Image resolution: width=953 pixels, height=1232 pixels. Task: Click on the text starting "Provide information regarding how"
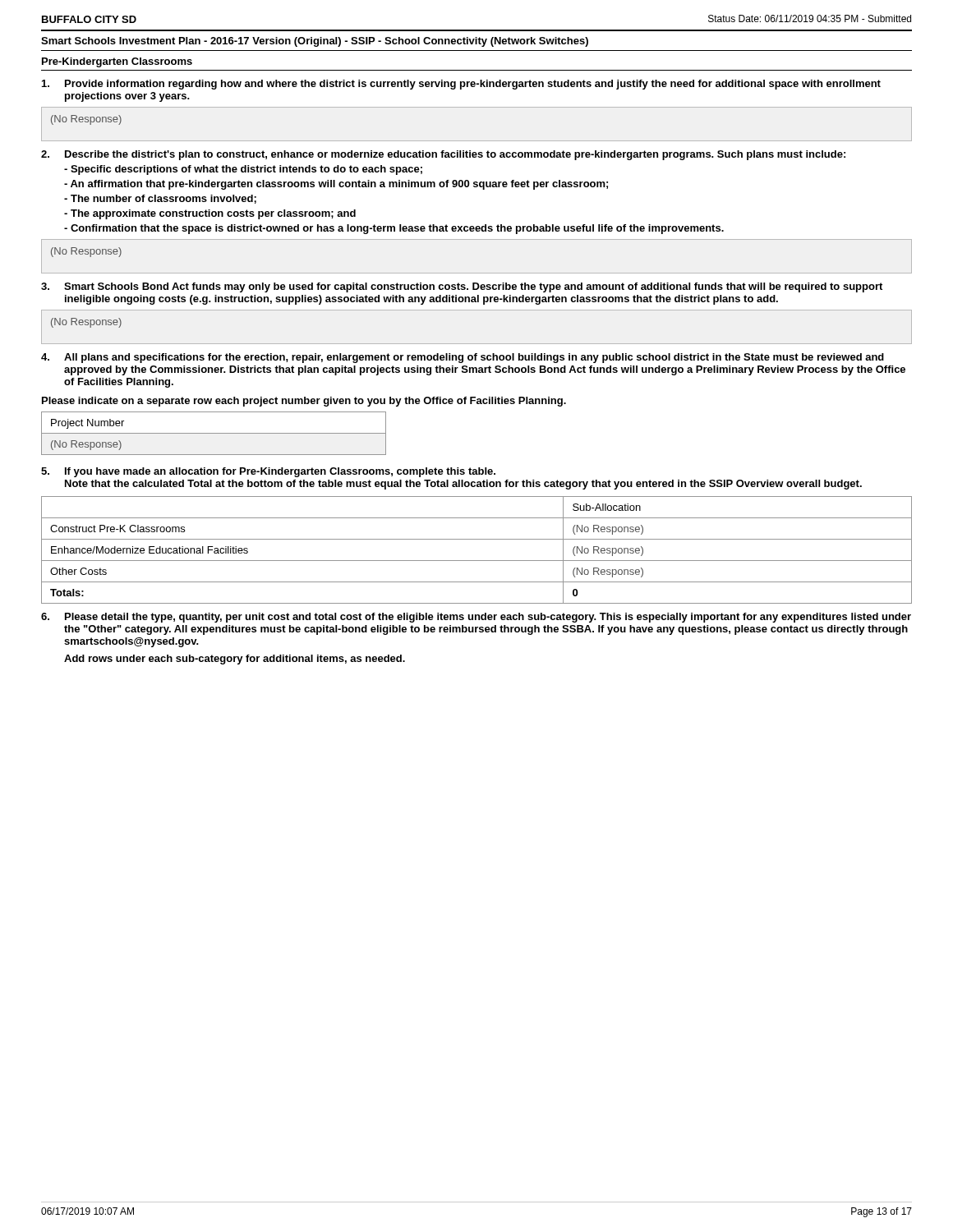click(476, 90)
